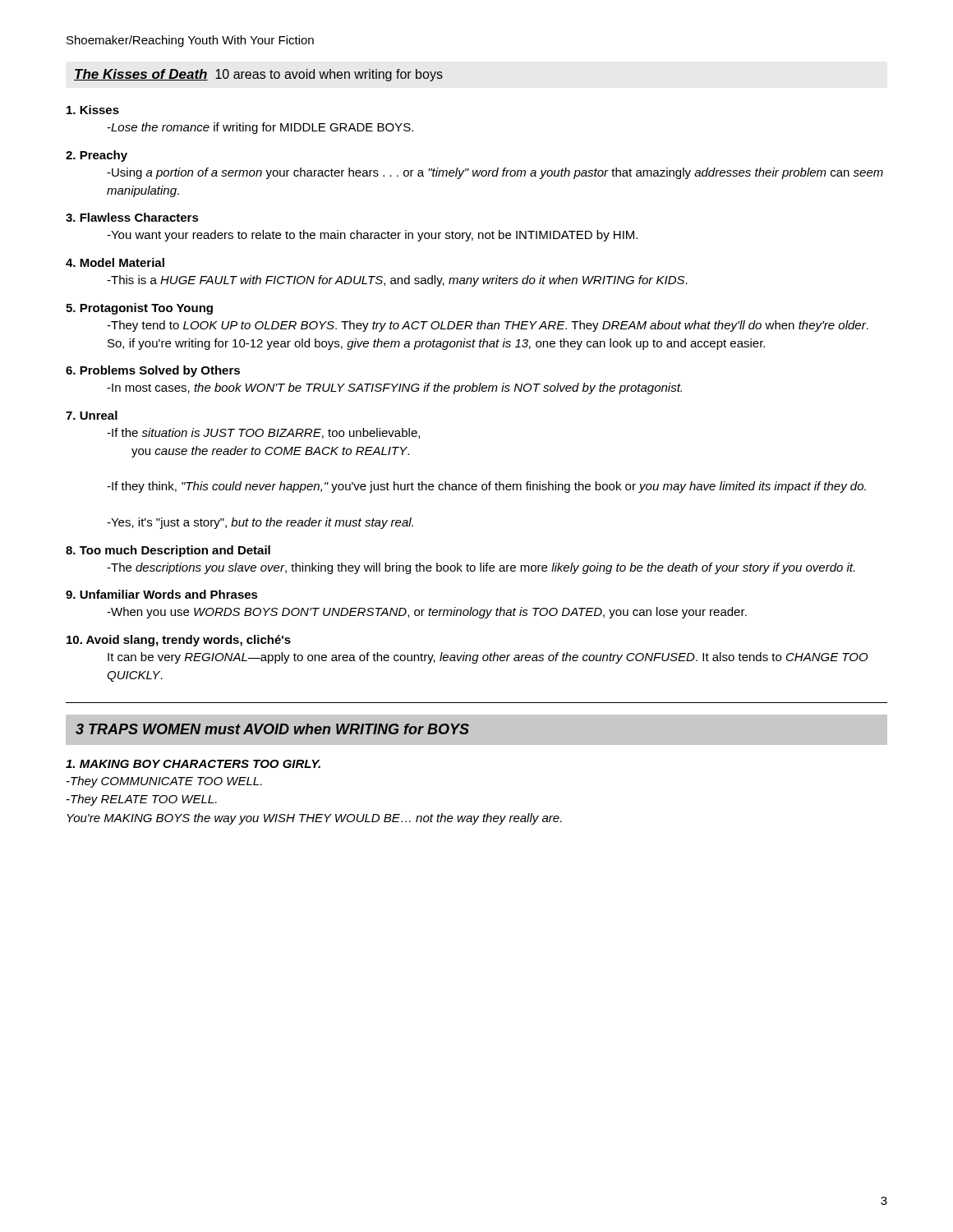Find "3. Flawless Characters" on this page

(132, 217)
